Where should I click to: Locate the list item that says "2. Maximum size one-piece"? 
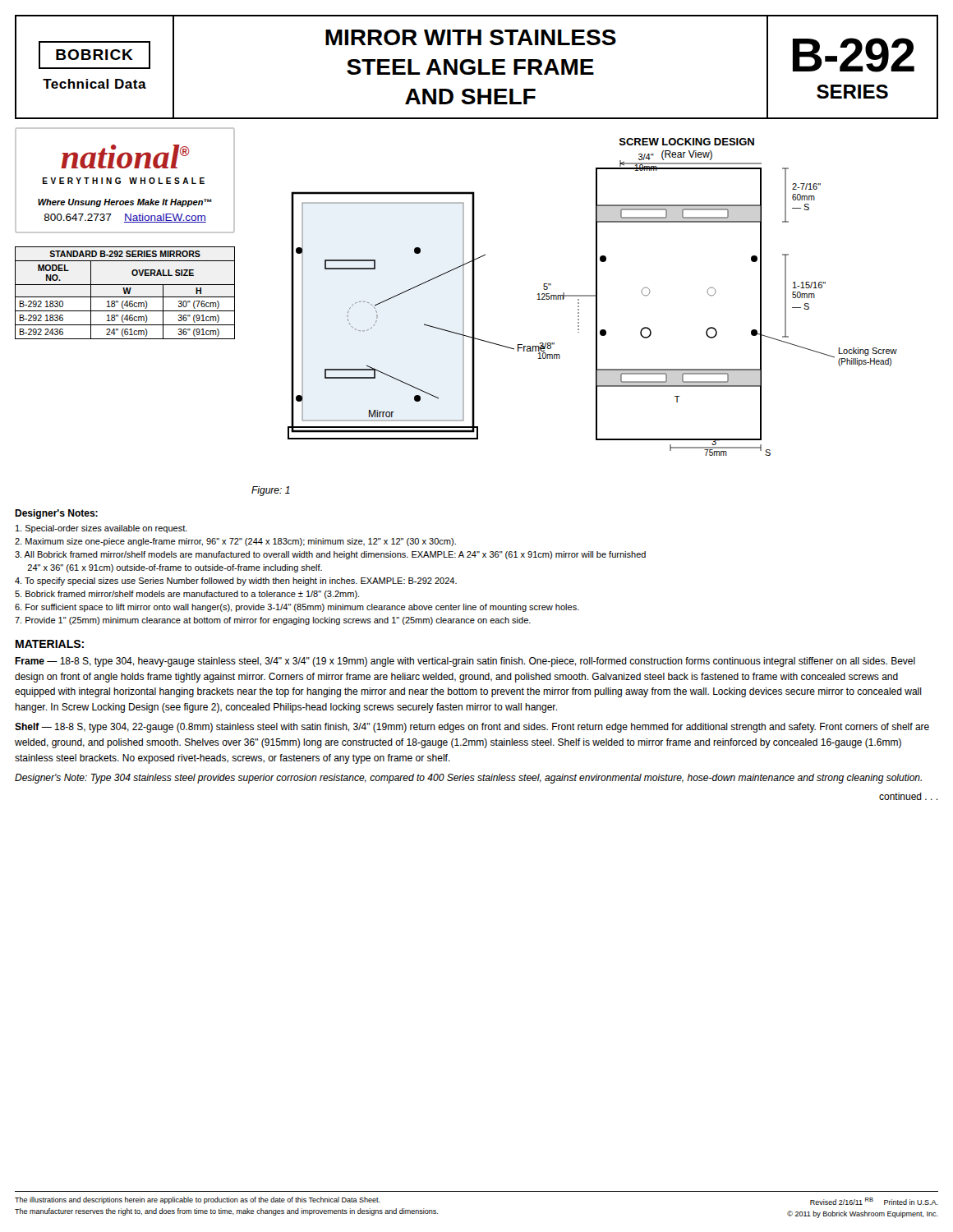(236, 542)
